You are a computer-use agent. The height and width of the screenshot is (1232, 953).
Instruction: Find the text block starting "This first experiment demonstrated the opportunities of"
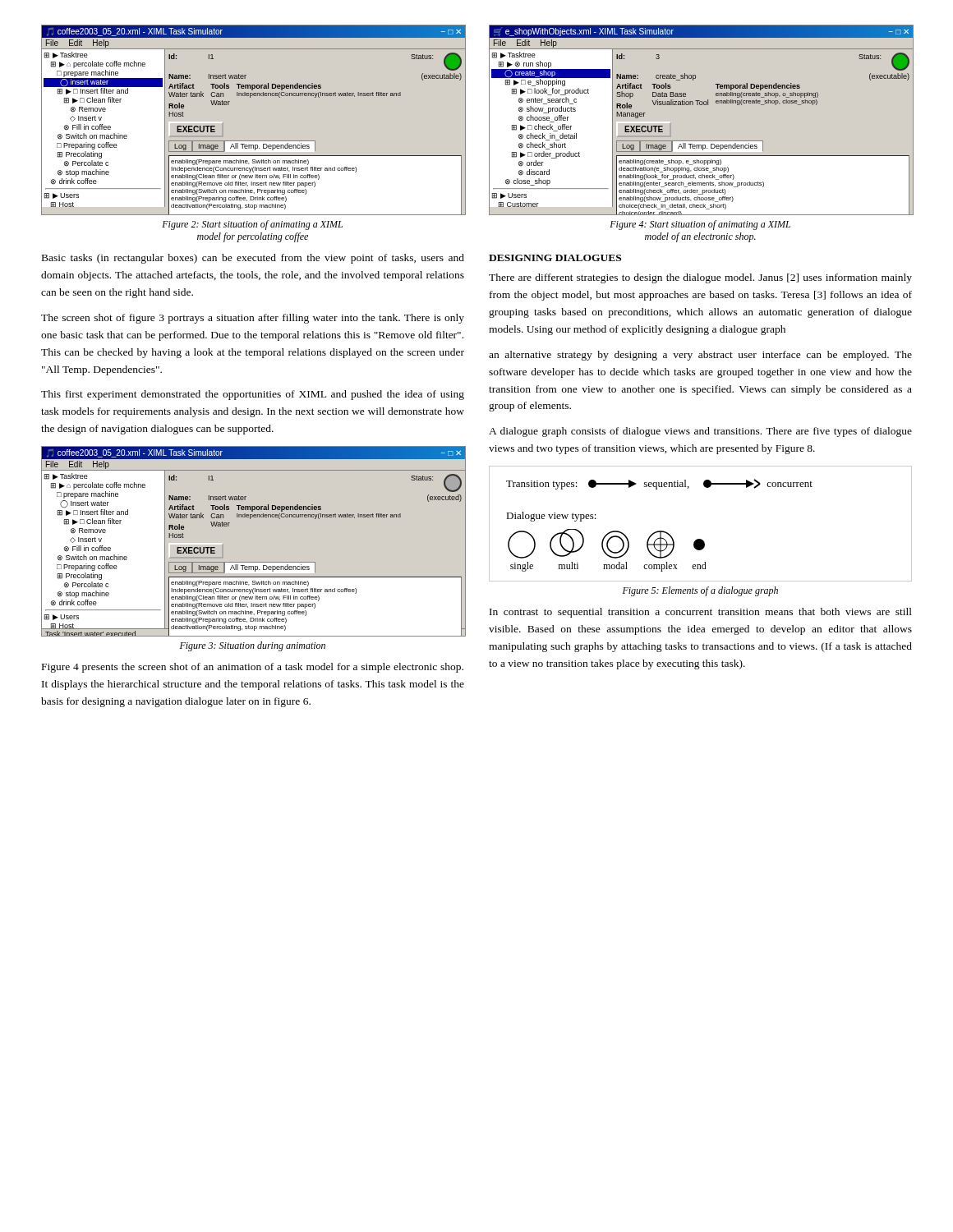click(x=253, y=411)
